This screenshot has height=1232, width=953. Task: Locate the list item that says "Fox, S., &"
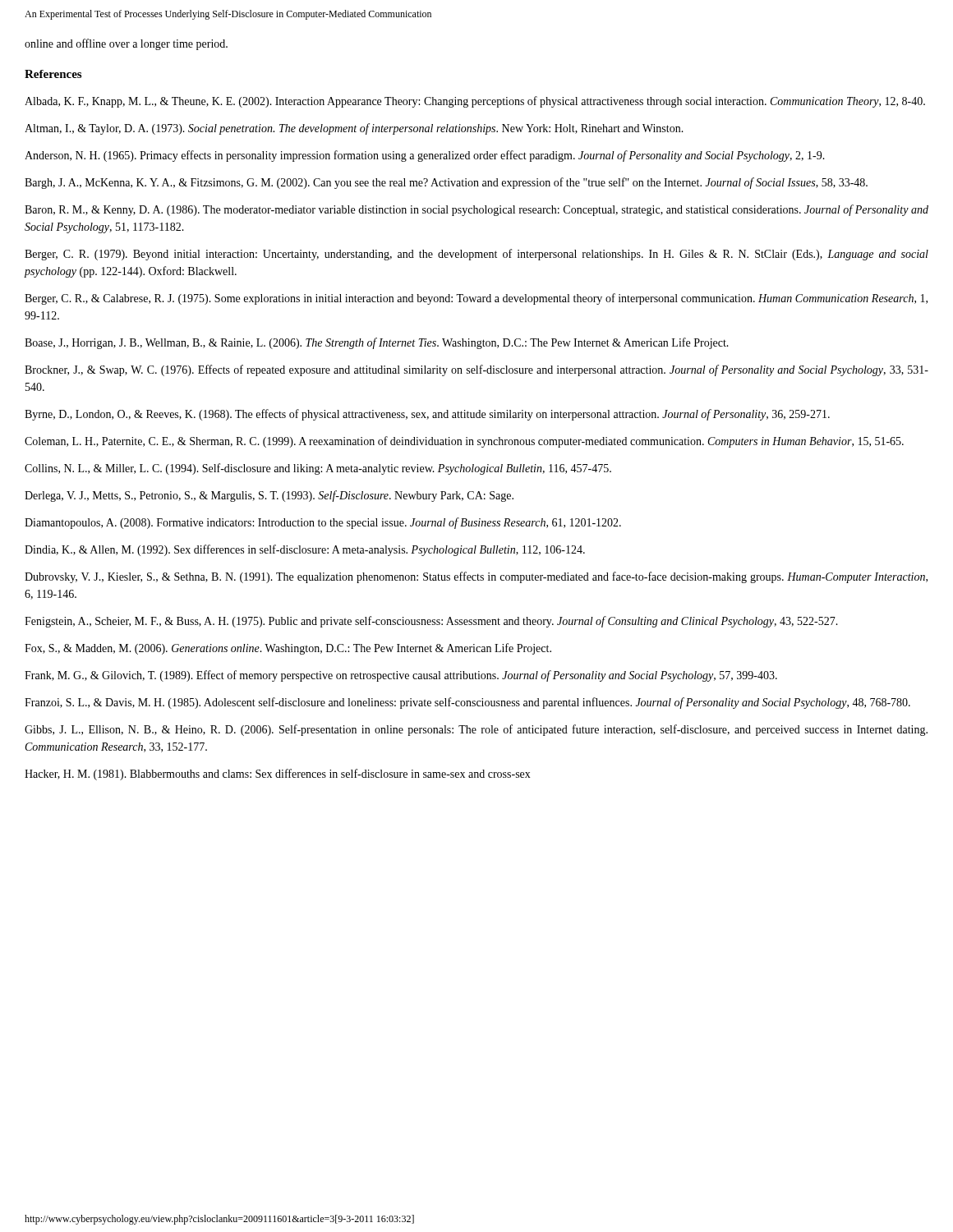coord(288,648)
